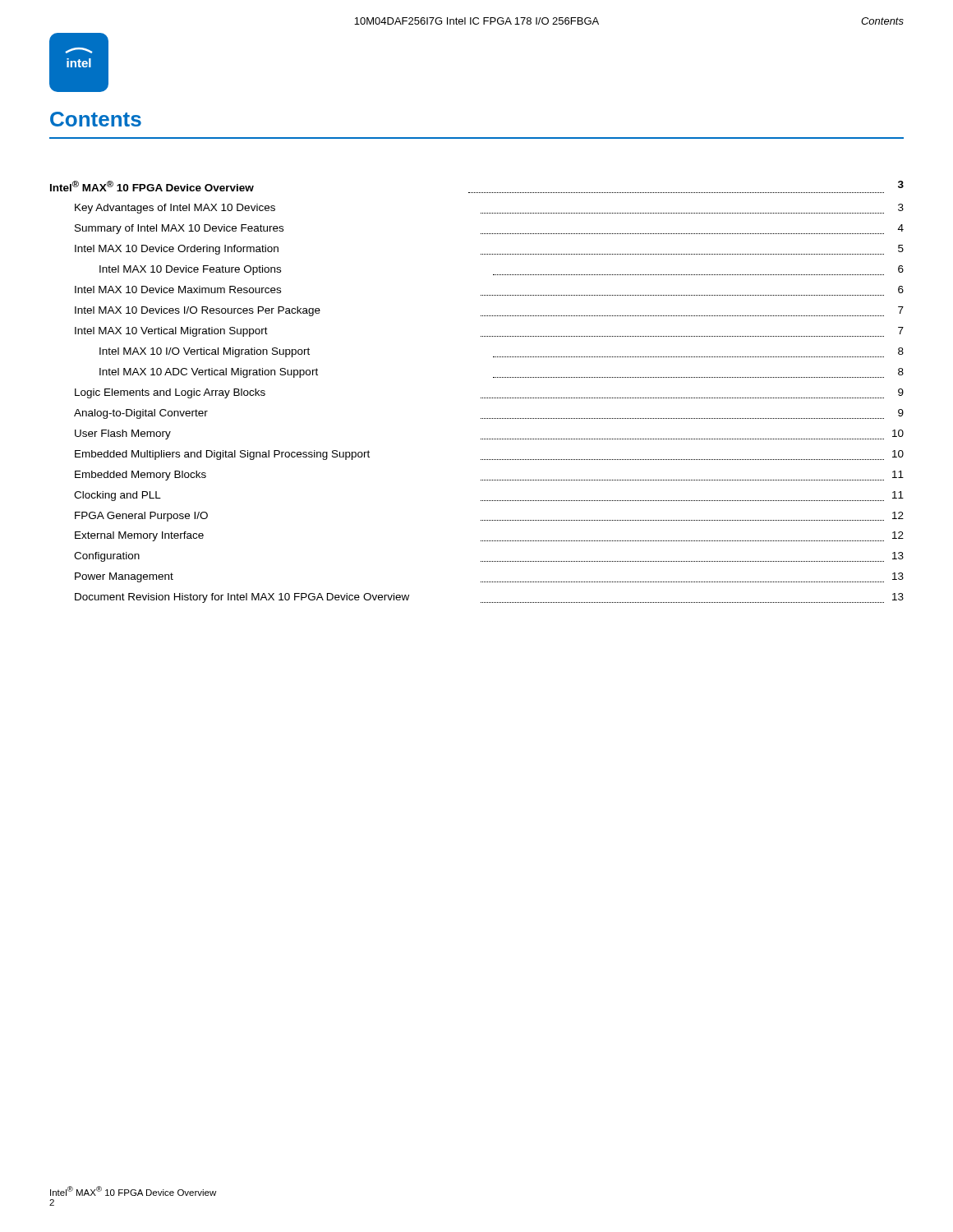The image size is (953, 1232).
Task: Select a table
Action: [476, 391]
